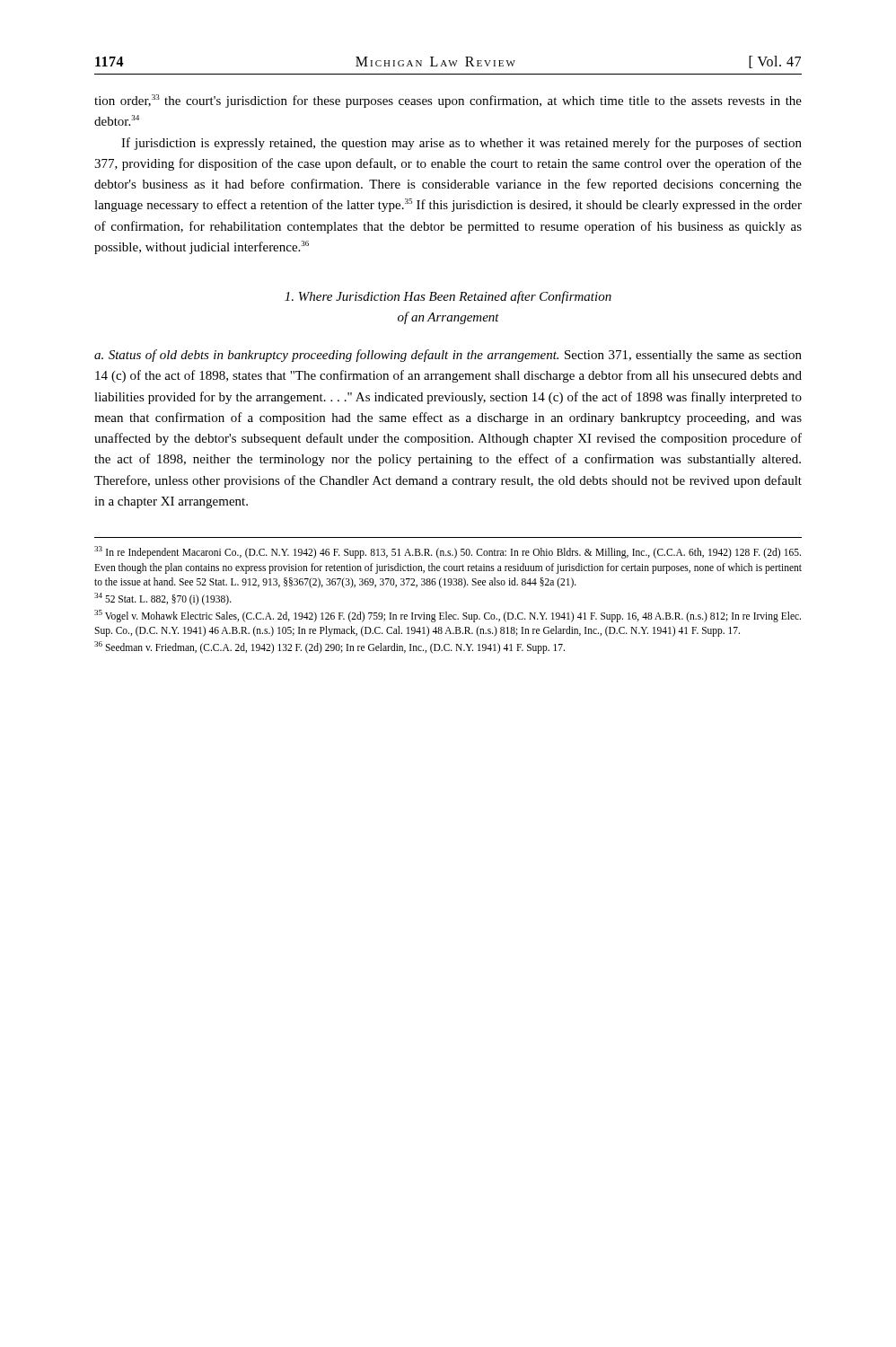Click the passage that begins "33 In re Independent Macaroni Co., (D.C. N.Y."

coord(448,566)
